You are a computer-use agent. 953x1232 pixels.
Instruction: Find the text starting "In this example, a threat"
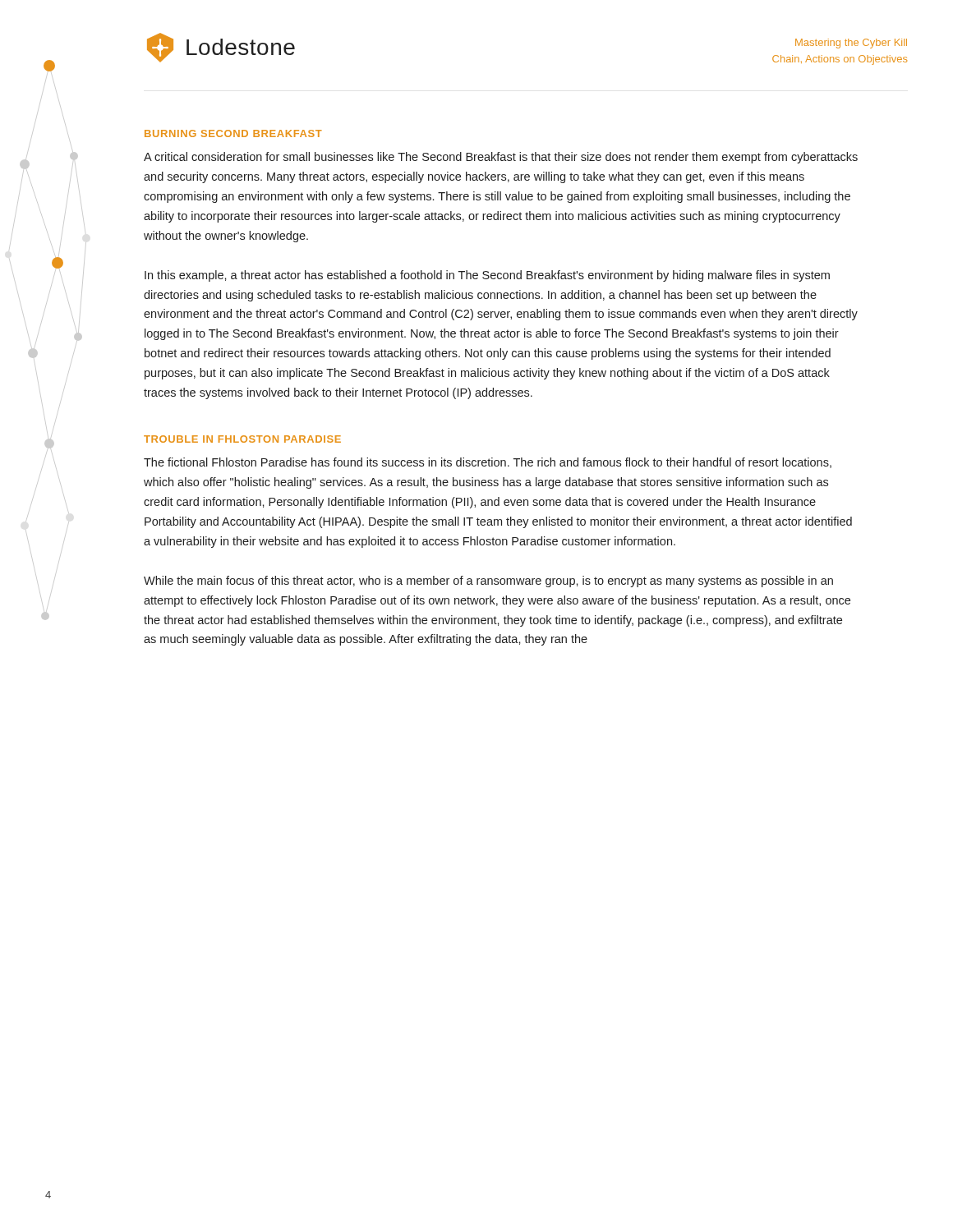tap(501, 334)
